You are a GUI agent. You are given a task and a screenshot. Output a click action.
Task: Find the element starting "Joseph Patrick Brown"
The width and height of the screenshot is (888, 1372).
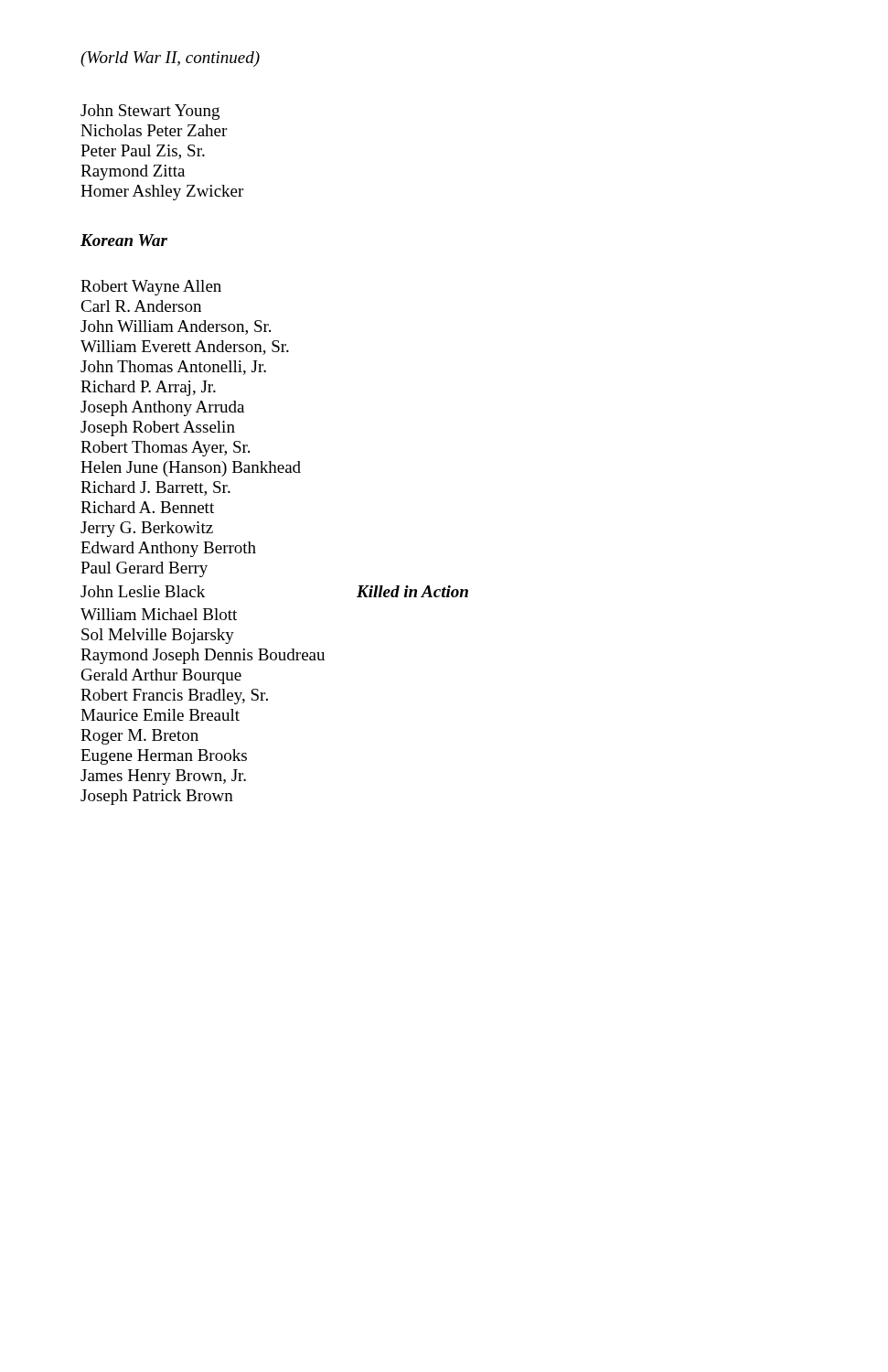157,796
